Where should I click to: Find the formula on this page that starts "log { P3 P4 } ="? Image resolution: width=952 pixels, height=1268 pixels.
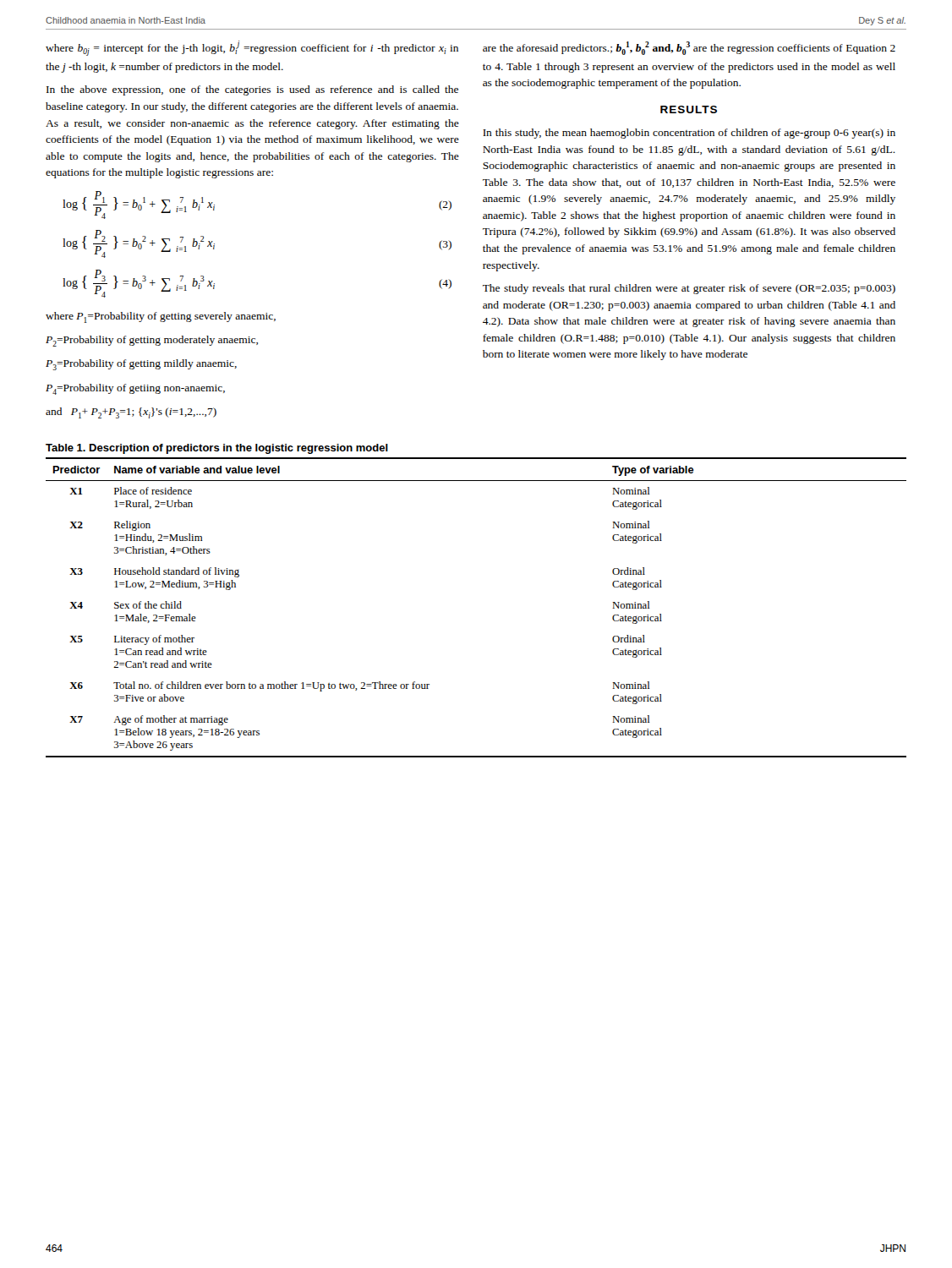pos(139,284)
